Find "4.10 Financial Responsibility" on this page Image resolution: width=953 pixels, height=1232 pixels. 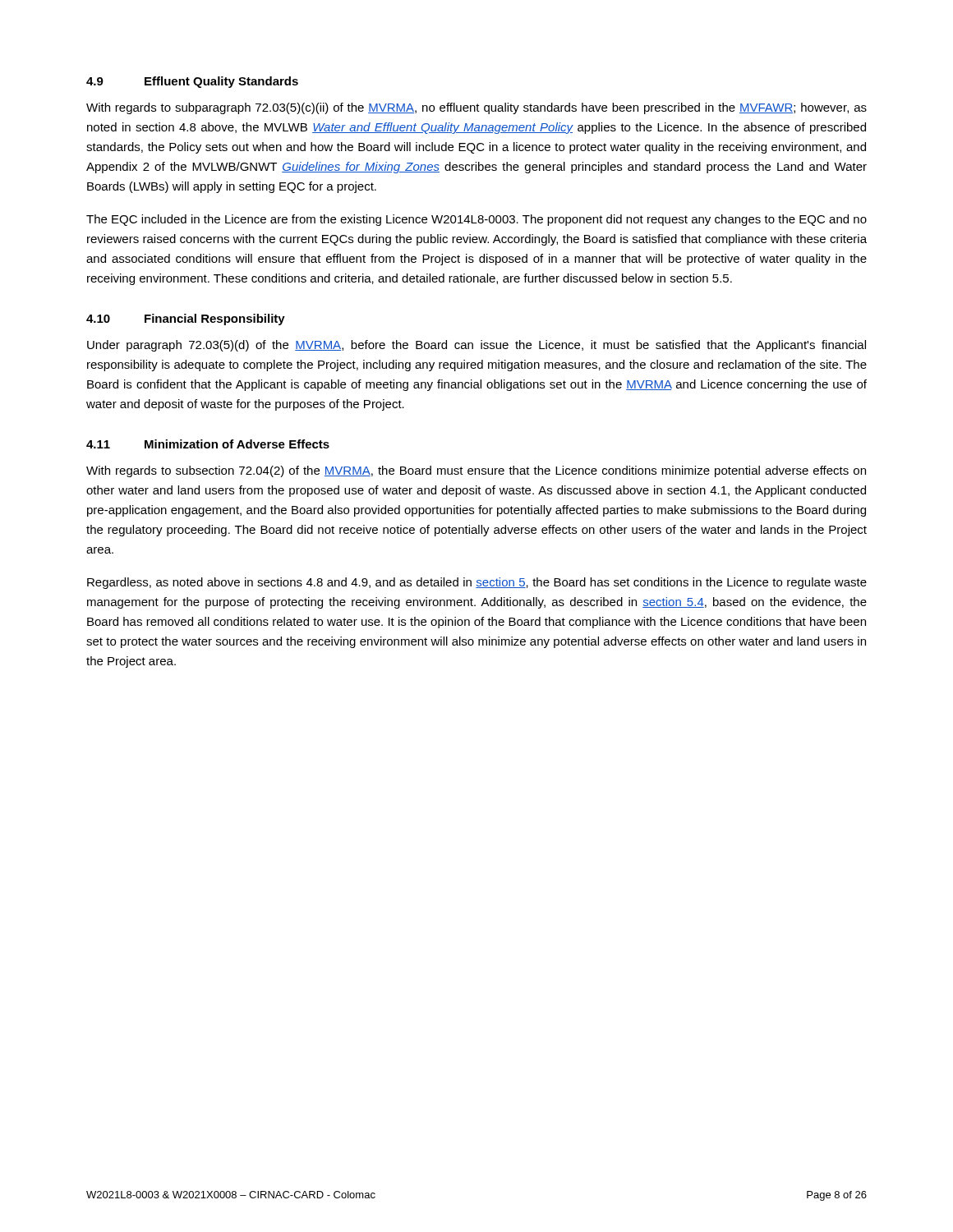(x=186, y=318)
